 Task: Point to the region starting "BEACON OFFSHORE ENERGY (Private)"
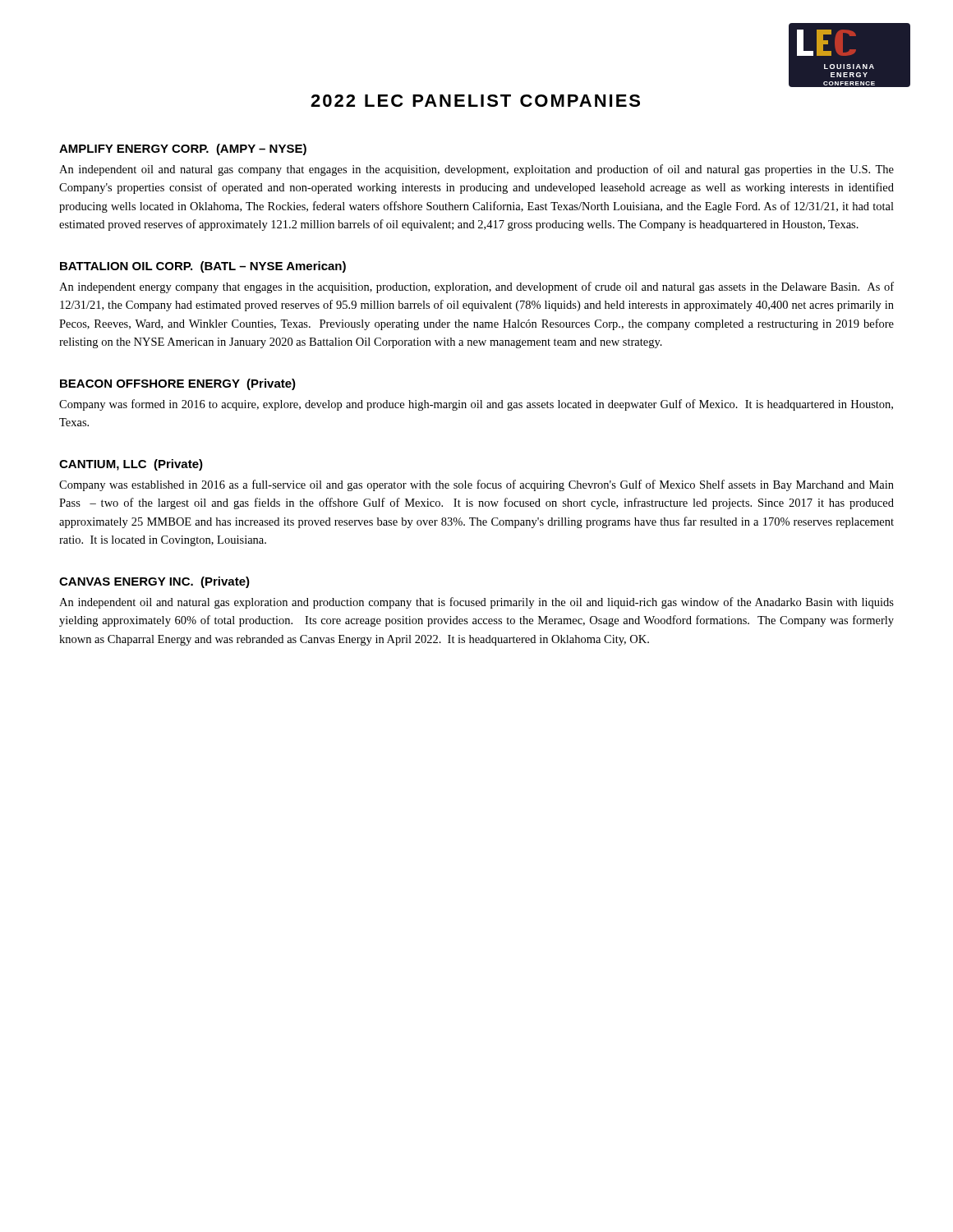[x=177, y=383]
